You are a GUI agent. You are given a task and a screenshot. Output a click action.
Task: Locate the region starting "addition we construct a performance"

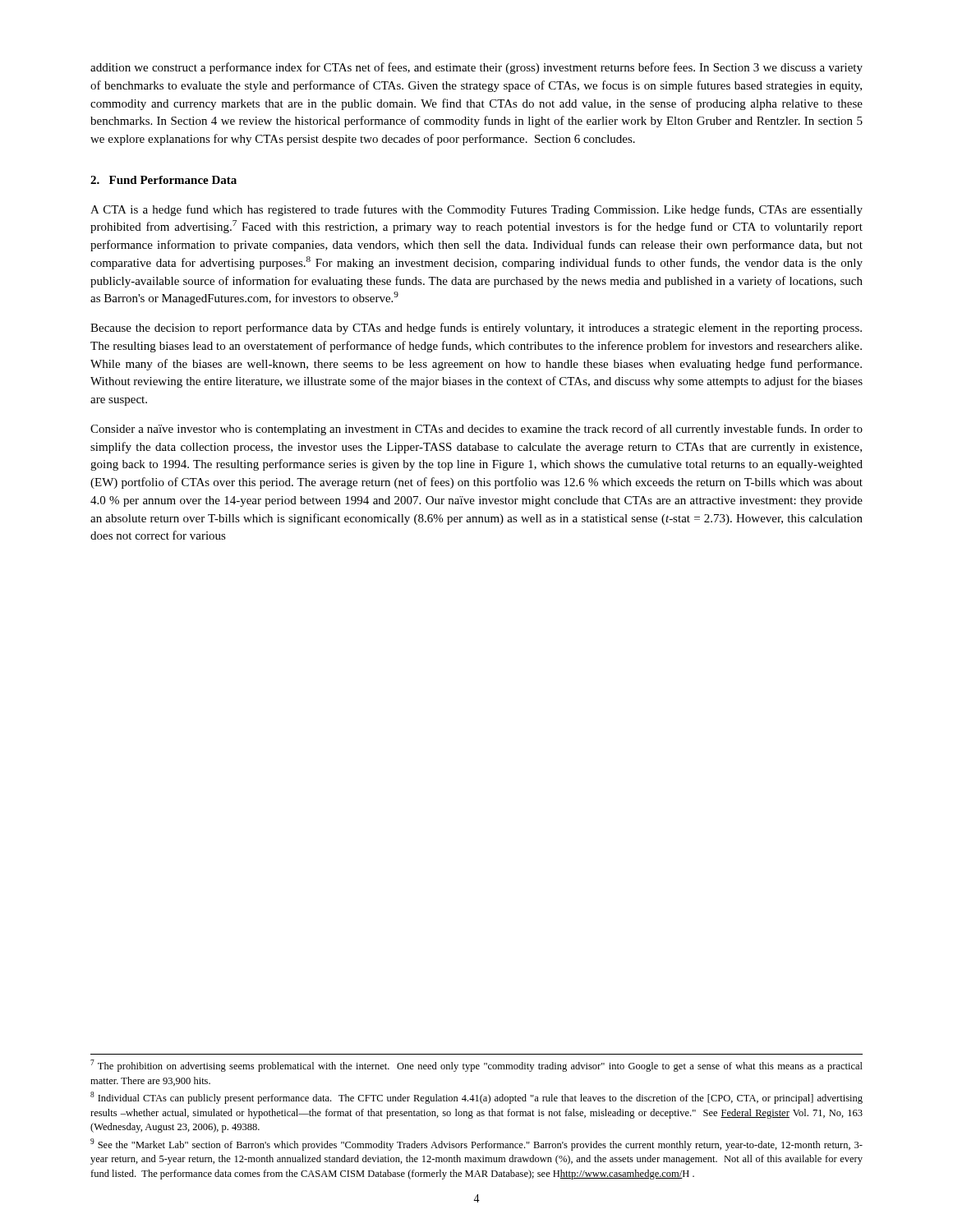476,103
